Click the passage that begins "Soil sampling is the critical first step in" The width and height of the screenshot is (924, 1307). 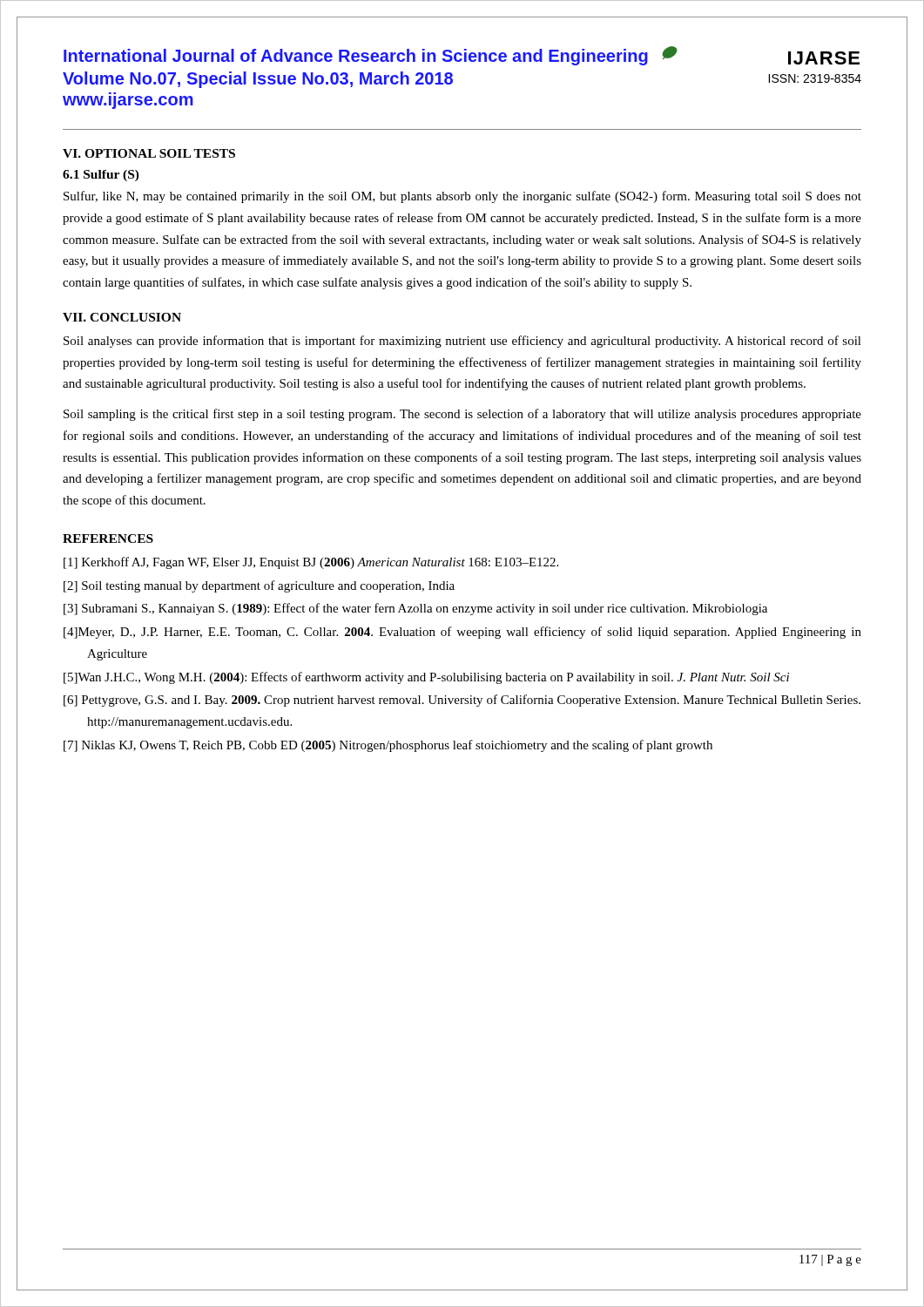point(462,457)
